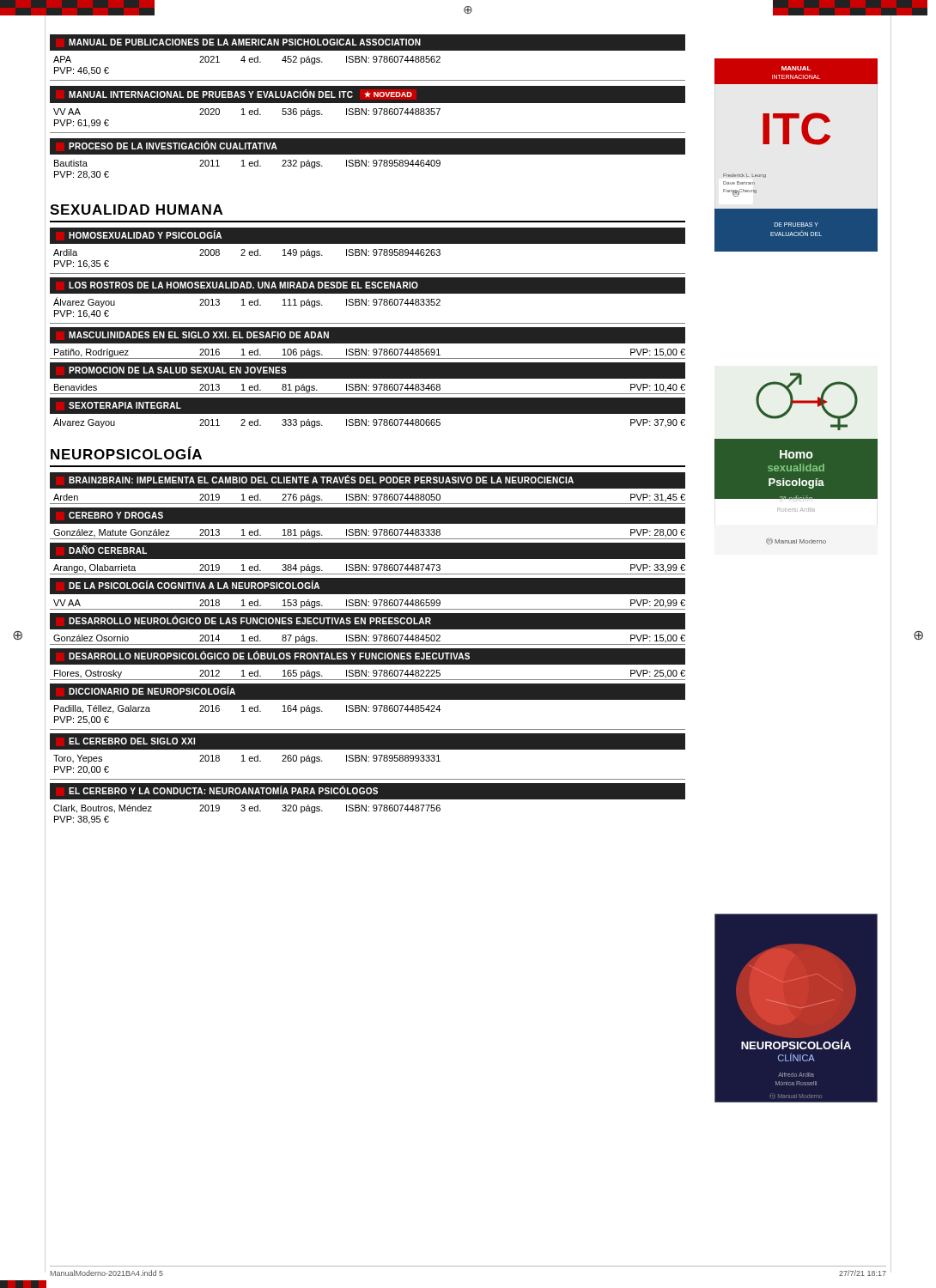Image resolution: width=936 pixels, height=1288 pixels.
Task: Find the block starting "Arden 2019 1 ed. 276 págs. ISBN: 9786074488050"
Action: (369, 497)
